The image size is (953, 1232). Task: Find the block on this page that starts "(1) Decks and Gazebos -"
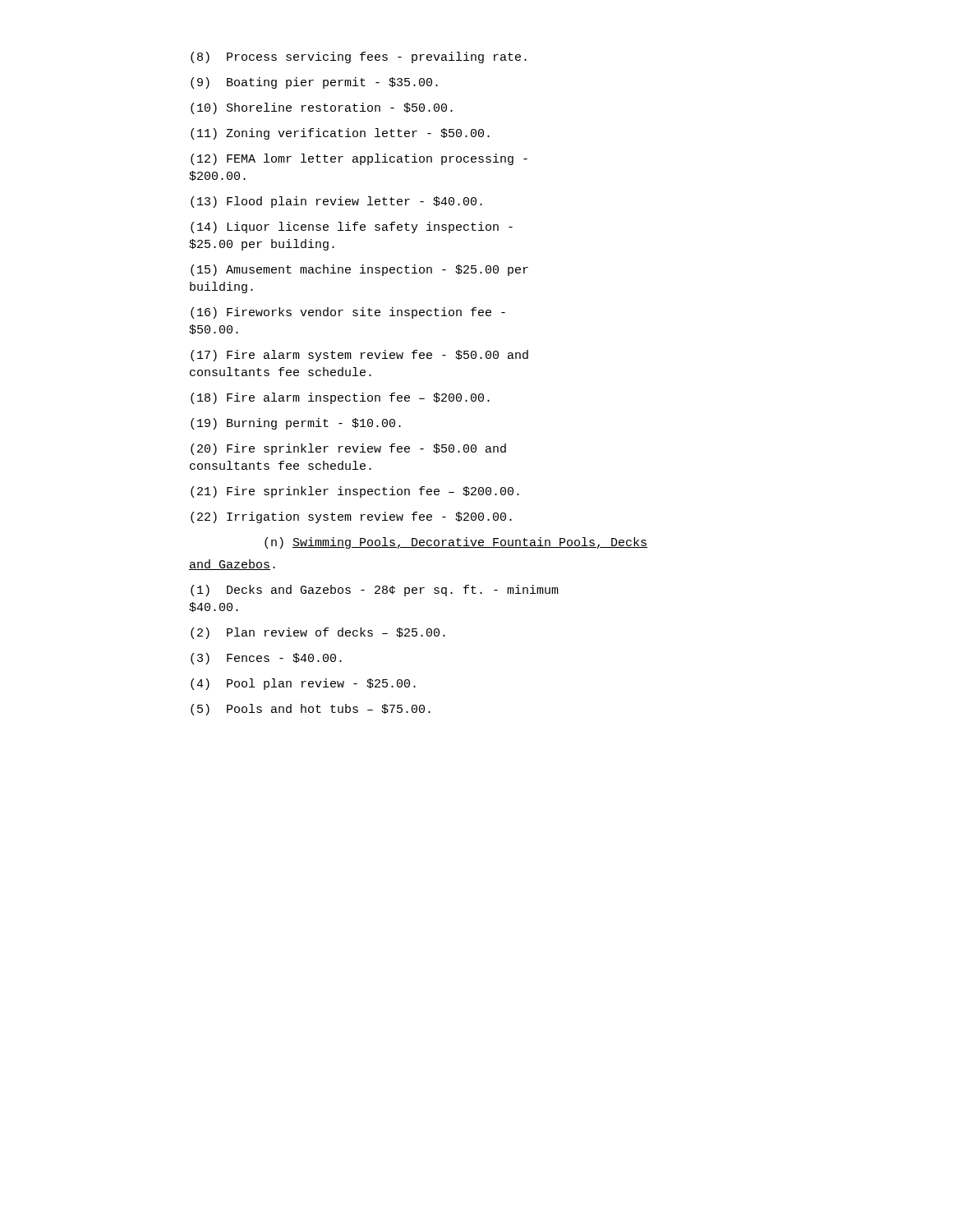374,600
